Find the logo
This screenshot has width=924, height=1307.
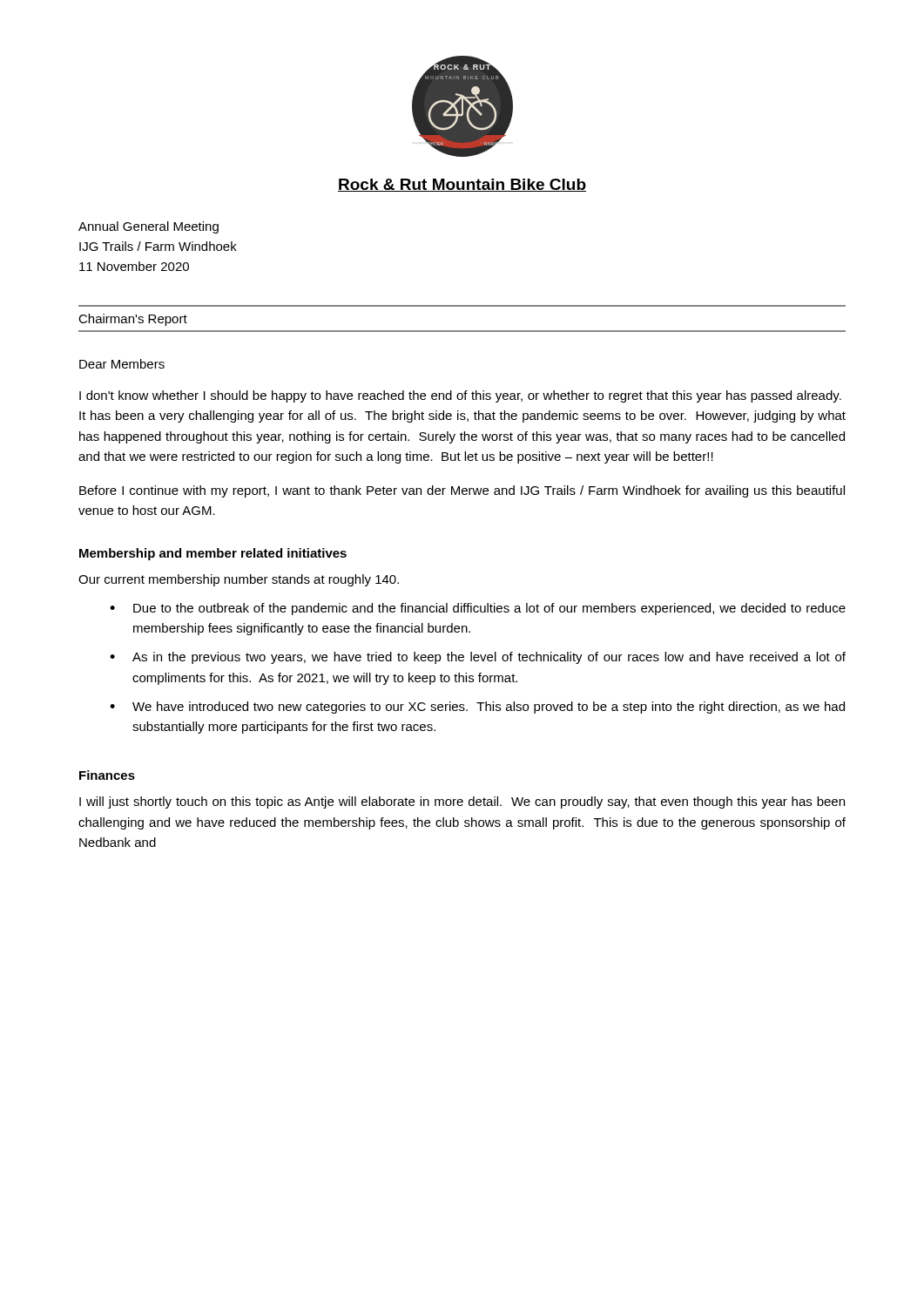(x=462, y=110)
